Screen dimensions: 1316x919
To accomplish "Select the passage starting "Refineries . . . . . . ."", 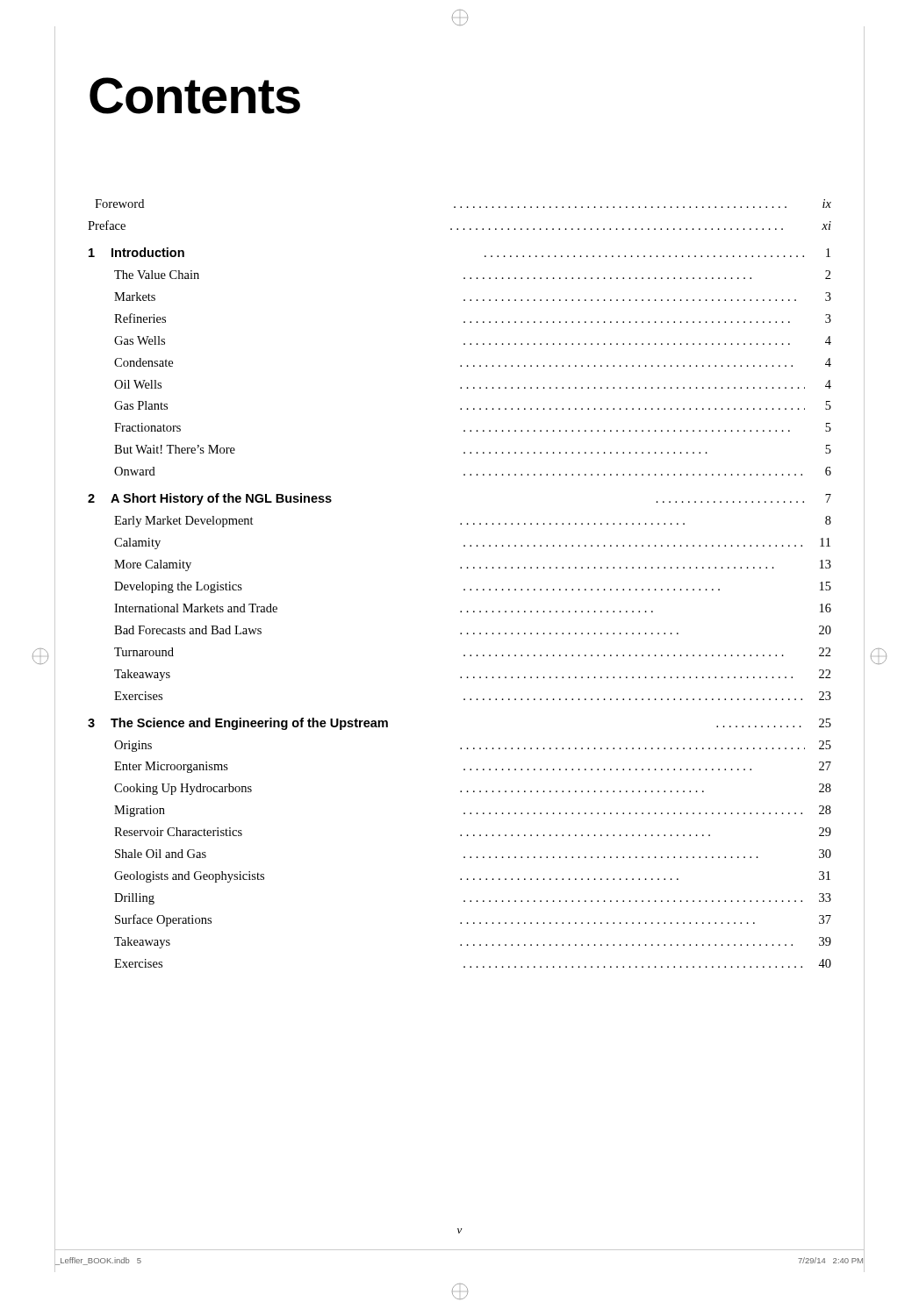I will [473, 319].
